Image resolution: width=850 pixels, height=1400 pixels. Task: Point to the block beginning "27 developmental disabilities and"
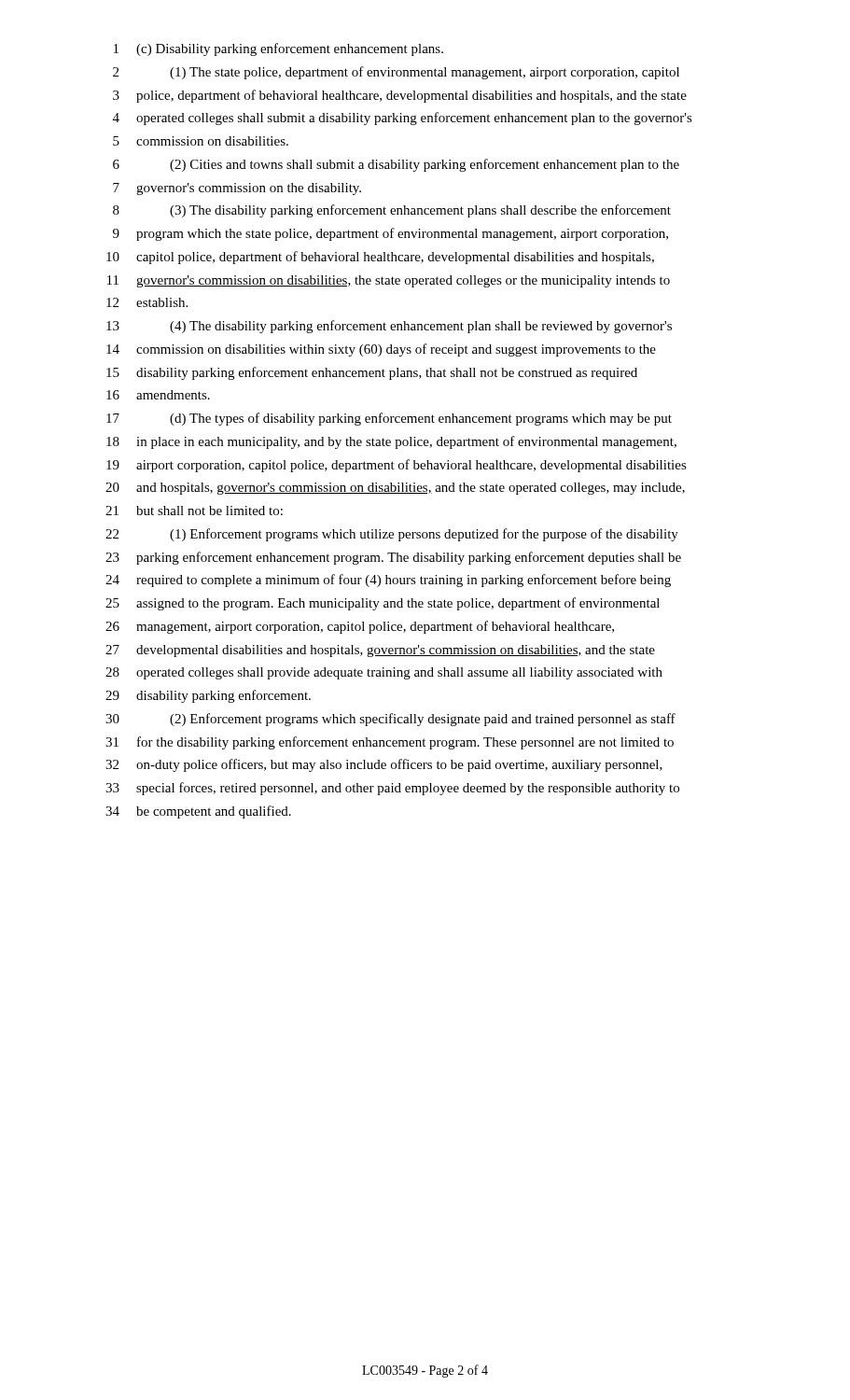(x=425, y=650)
